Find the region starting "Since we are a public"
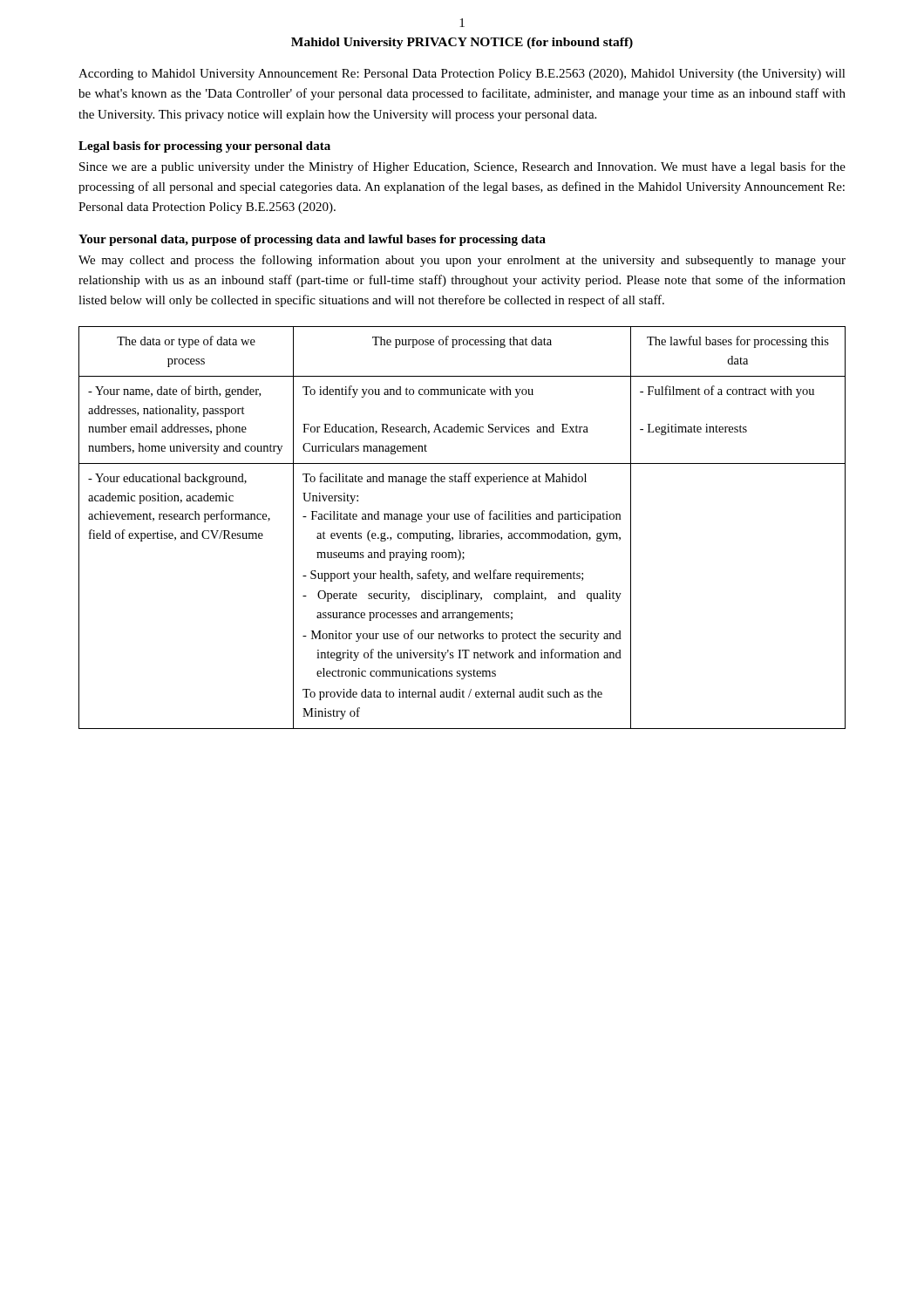 pyautogui.click(x=462, y=187)
